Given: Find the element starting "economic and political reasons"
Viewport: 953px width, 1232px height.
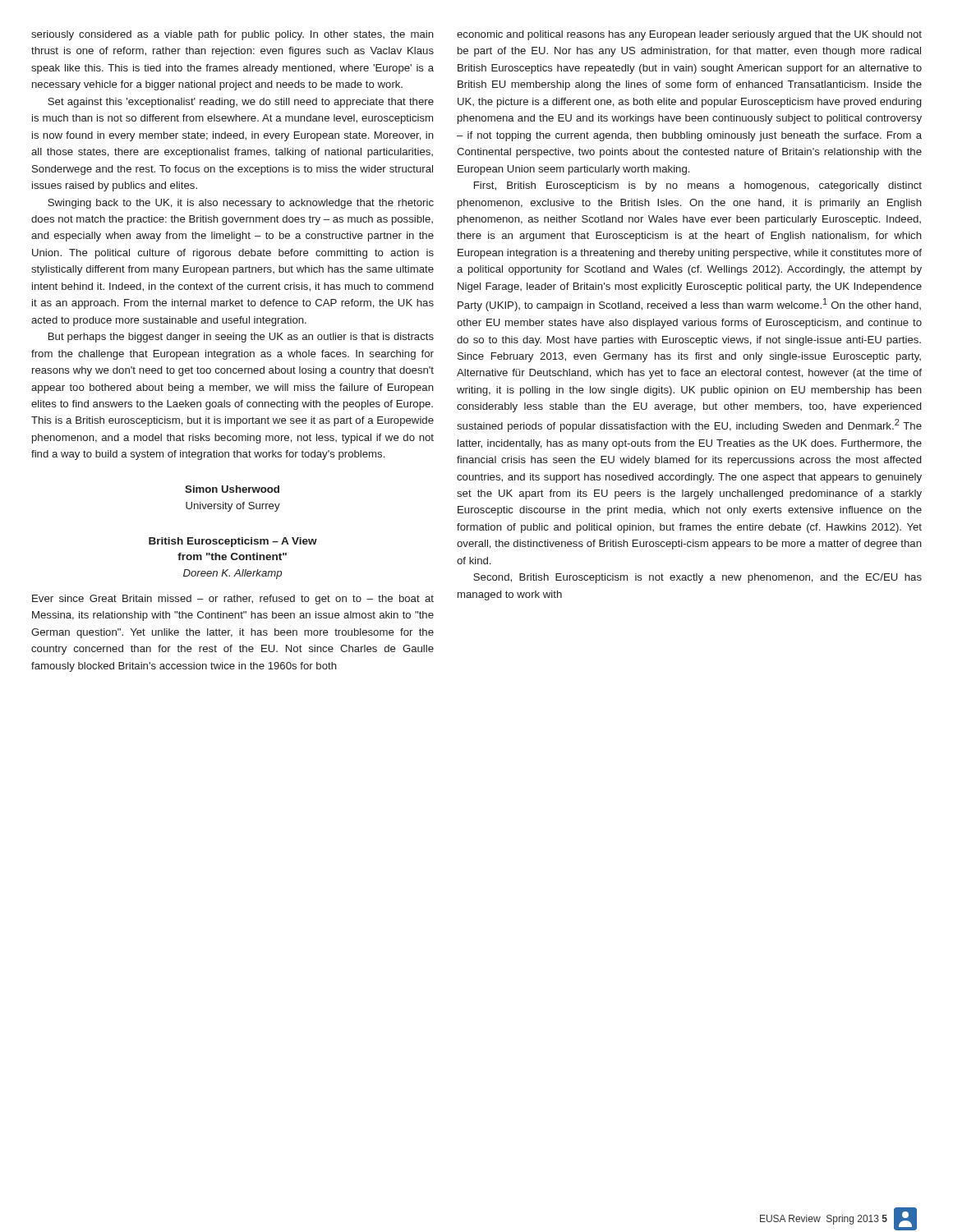Looking at the screenshot, I should (x=689, y=315).
